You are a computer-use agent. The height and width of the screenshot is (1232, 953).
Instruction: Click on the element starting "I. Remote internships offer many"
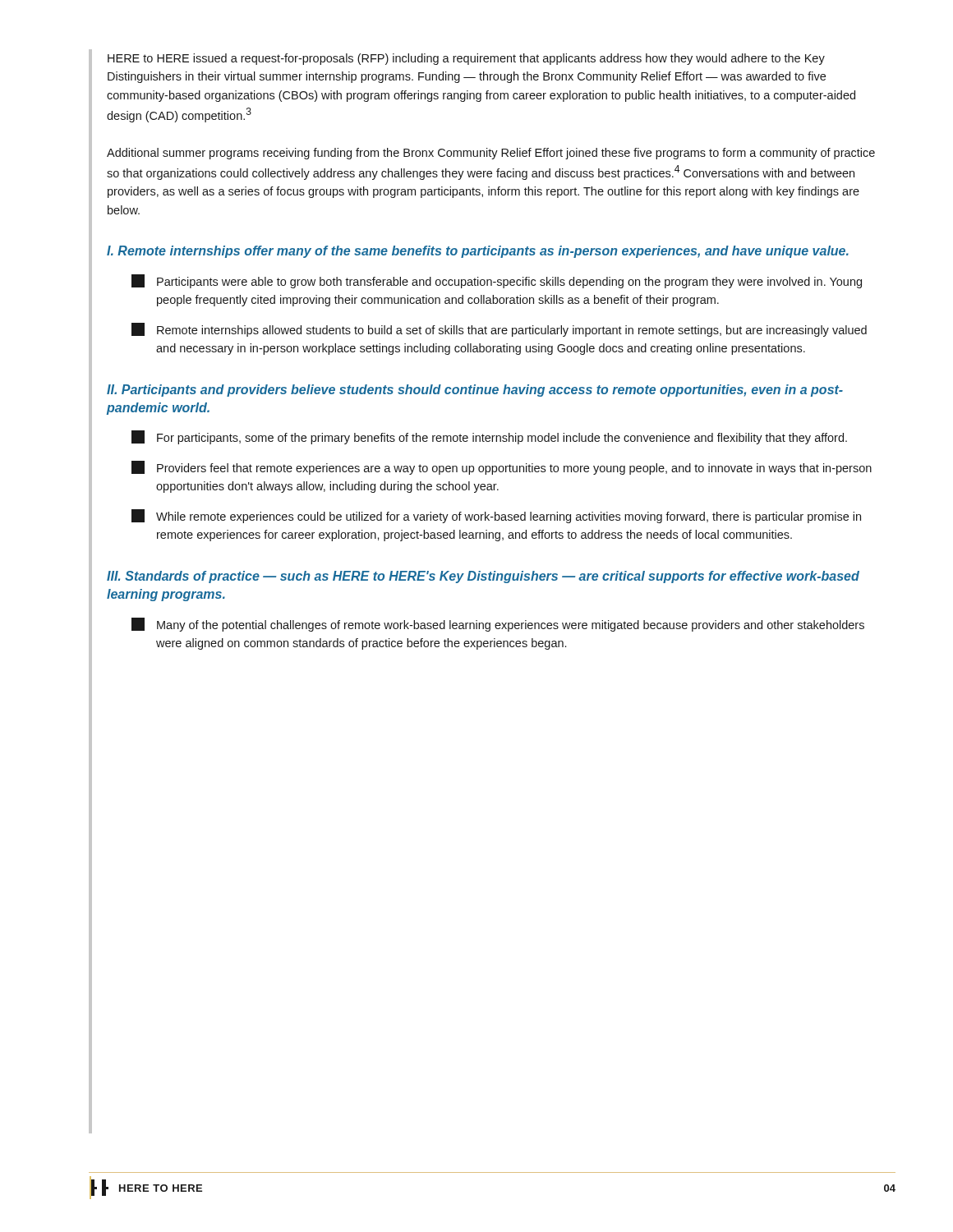(478, 251)
